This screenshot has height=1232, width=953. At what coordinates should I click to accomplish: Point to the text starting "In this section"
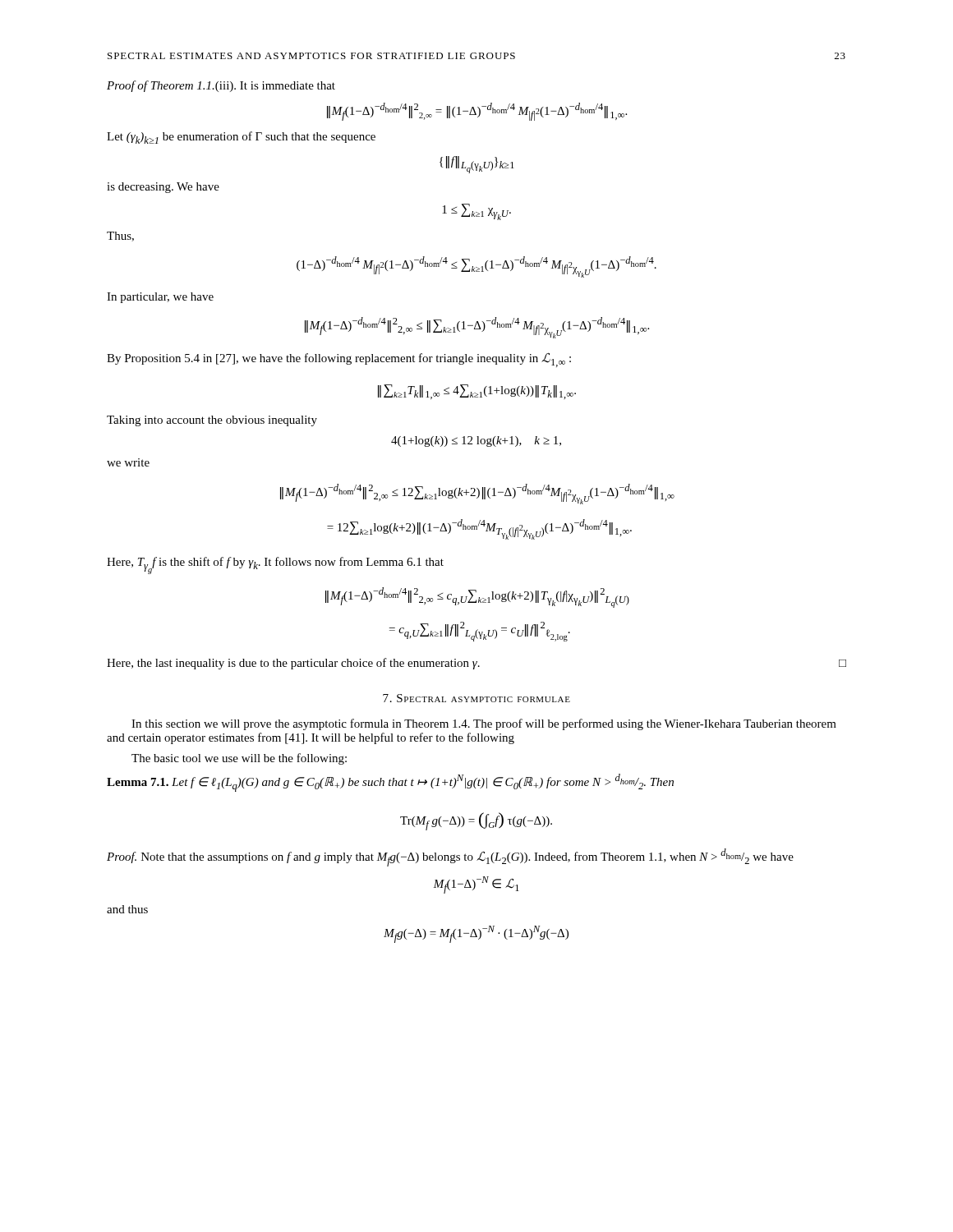point(472,730)
